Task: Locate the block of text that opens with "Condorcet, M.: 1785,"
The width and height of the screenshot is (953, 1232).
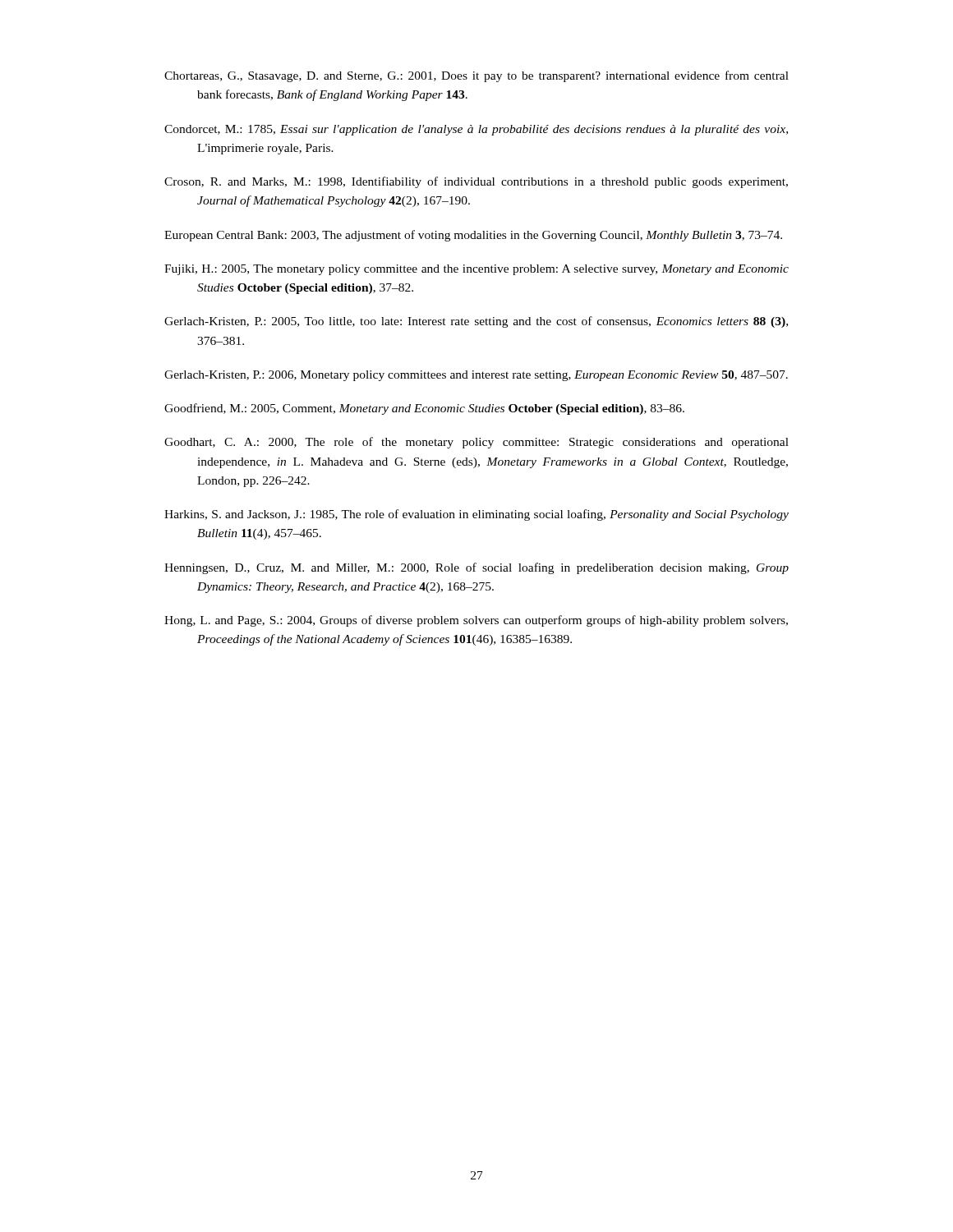Action: pos(476,138)
